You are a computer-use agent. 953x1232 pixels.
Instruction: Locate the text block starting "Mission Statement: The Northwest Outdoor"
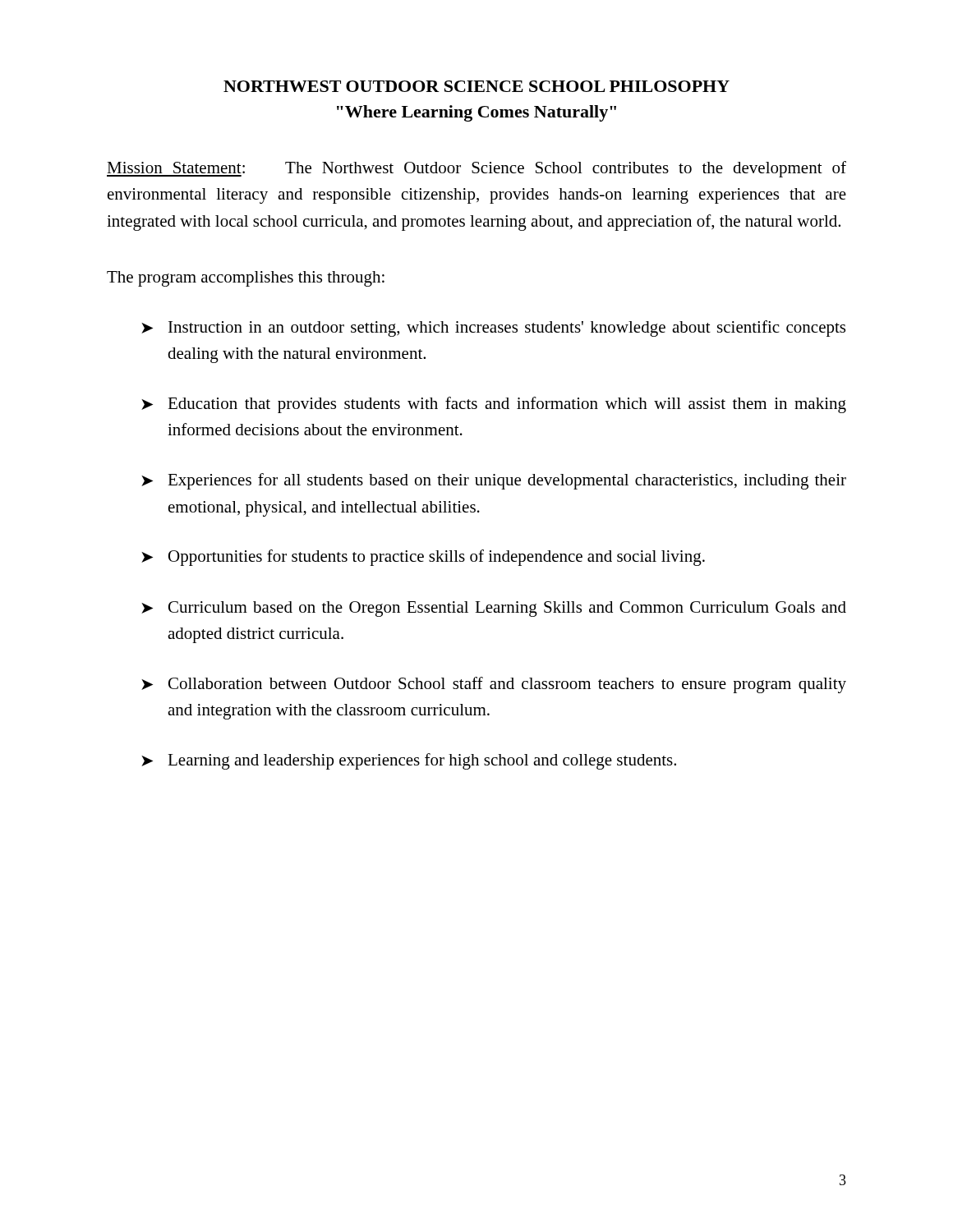[476, 194]
